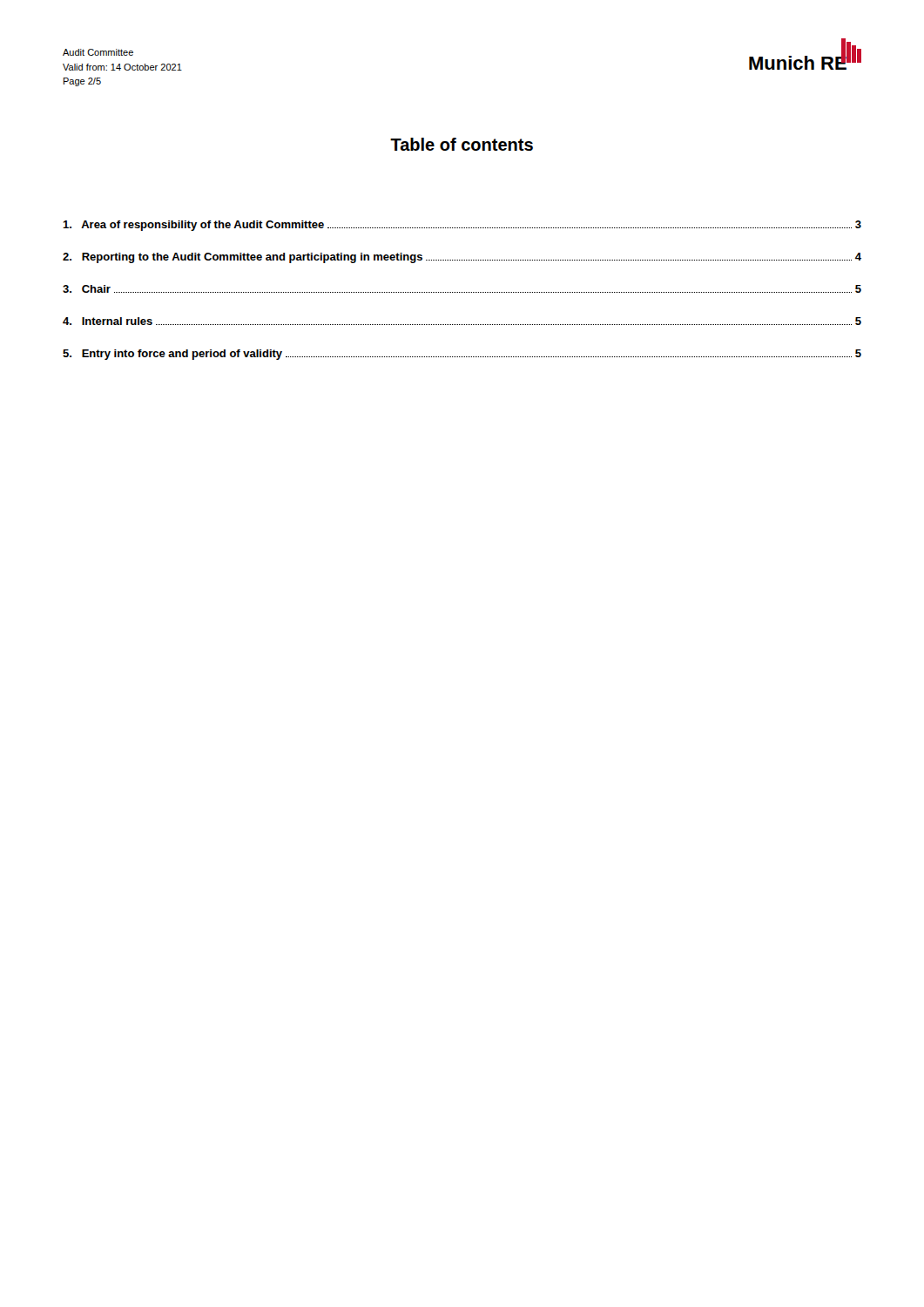Locate the list item with the text "Area of responsibility of the Audit"
The width and height of the screenshot is (924, 1307).
[462, 224]
